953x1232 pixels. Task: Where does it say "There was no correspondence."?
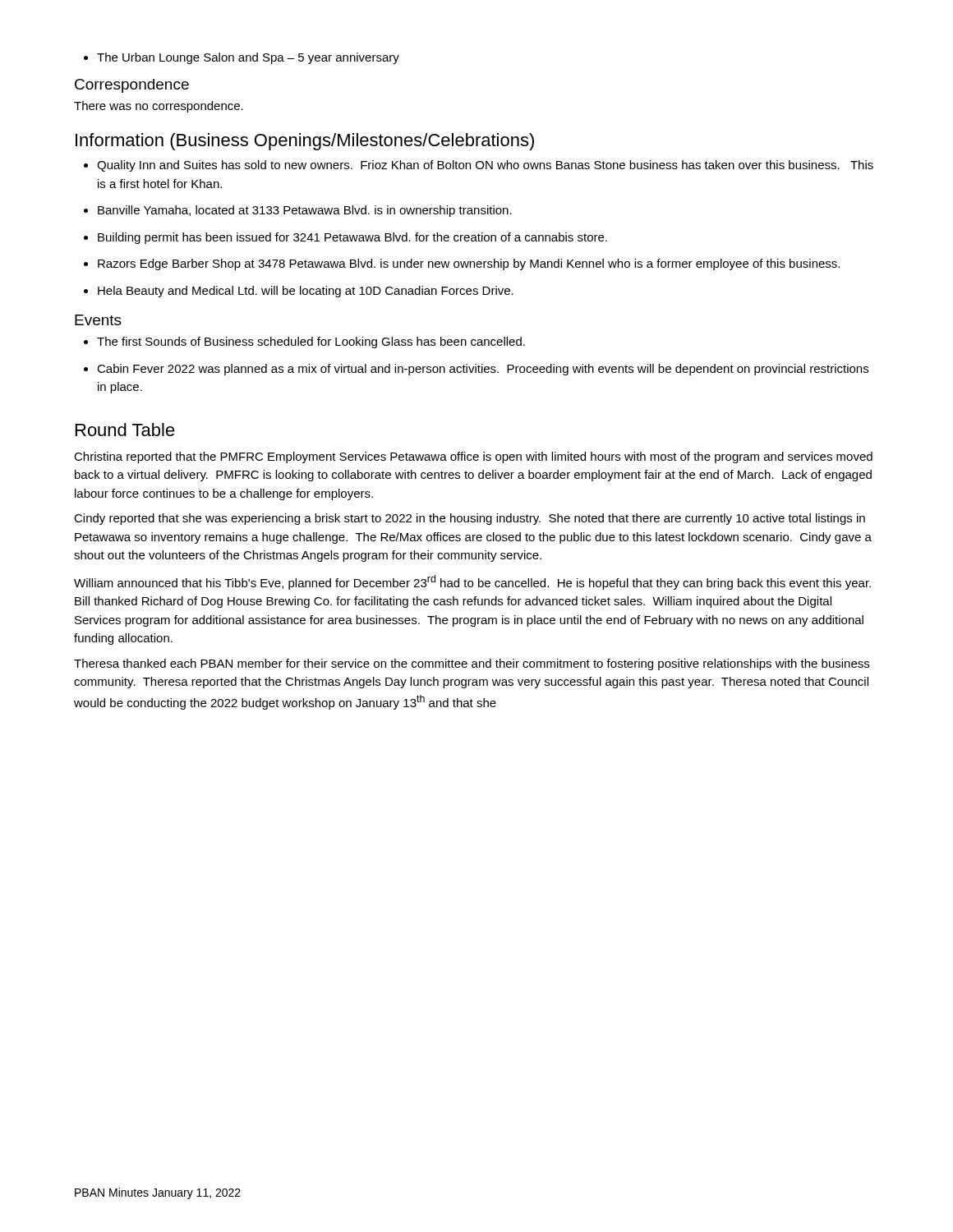159,105
